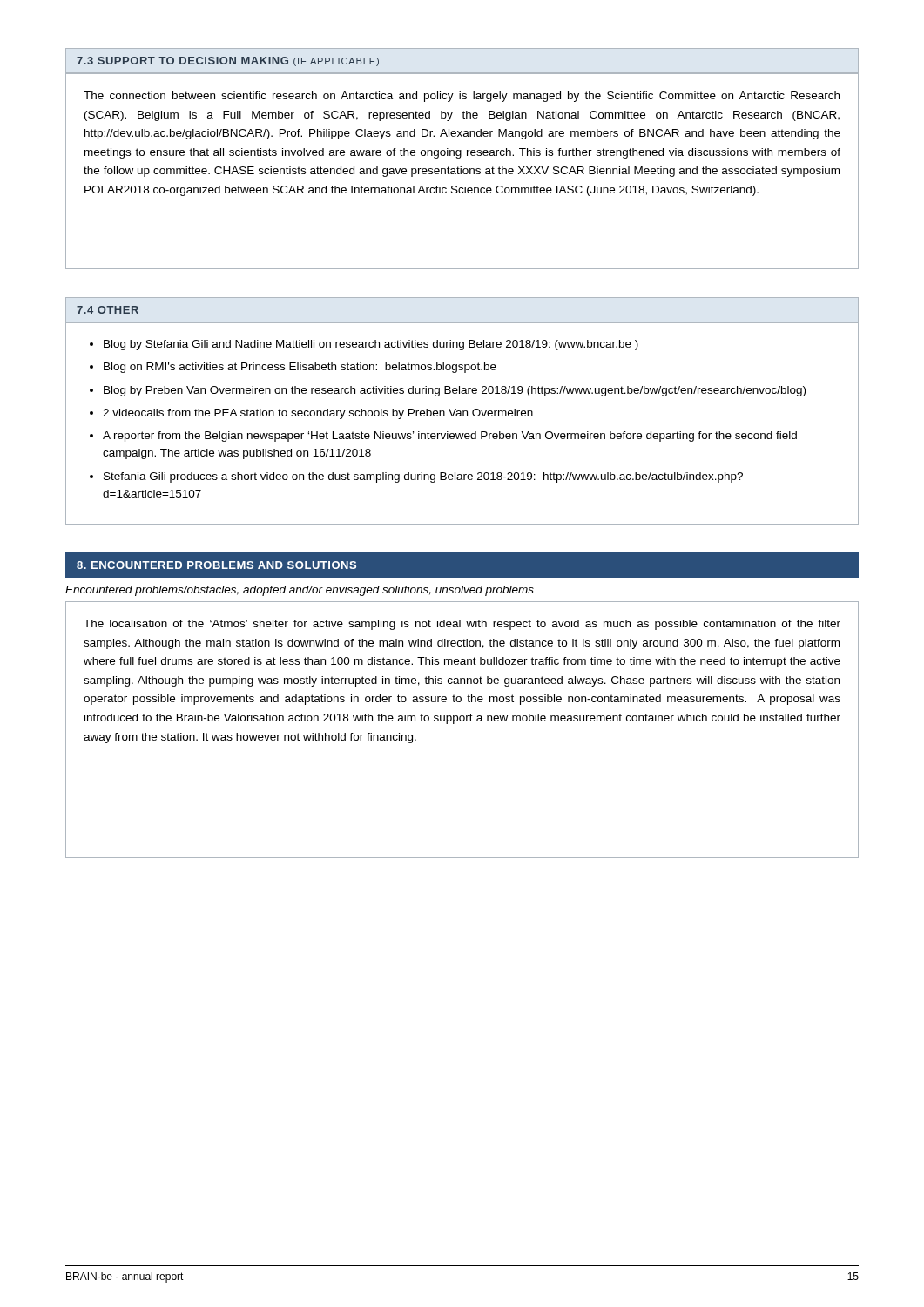
Task: Locate the caption with the text "Encountered problems/obstacles, adopted and/or envisaged solutions, unsolved problems"
Action: [x=300, y=589]
